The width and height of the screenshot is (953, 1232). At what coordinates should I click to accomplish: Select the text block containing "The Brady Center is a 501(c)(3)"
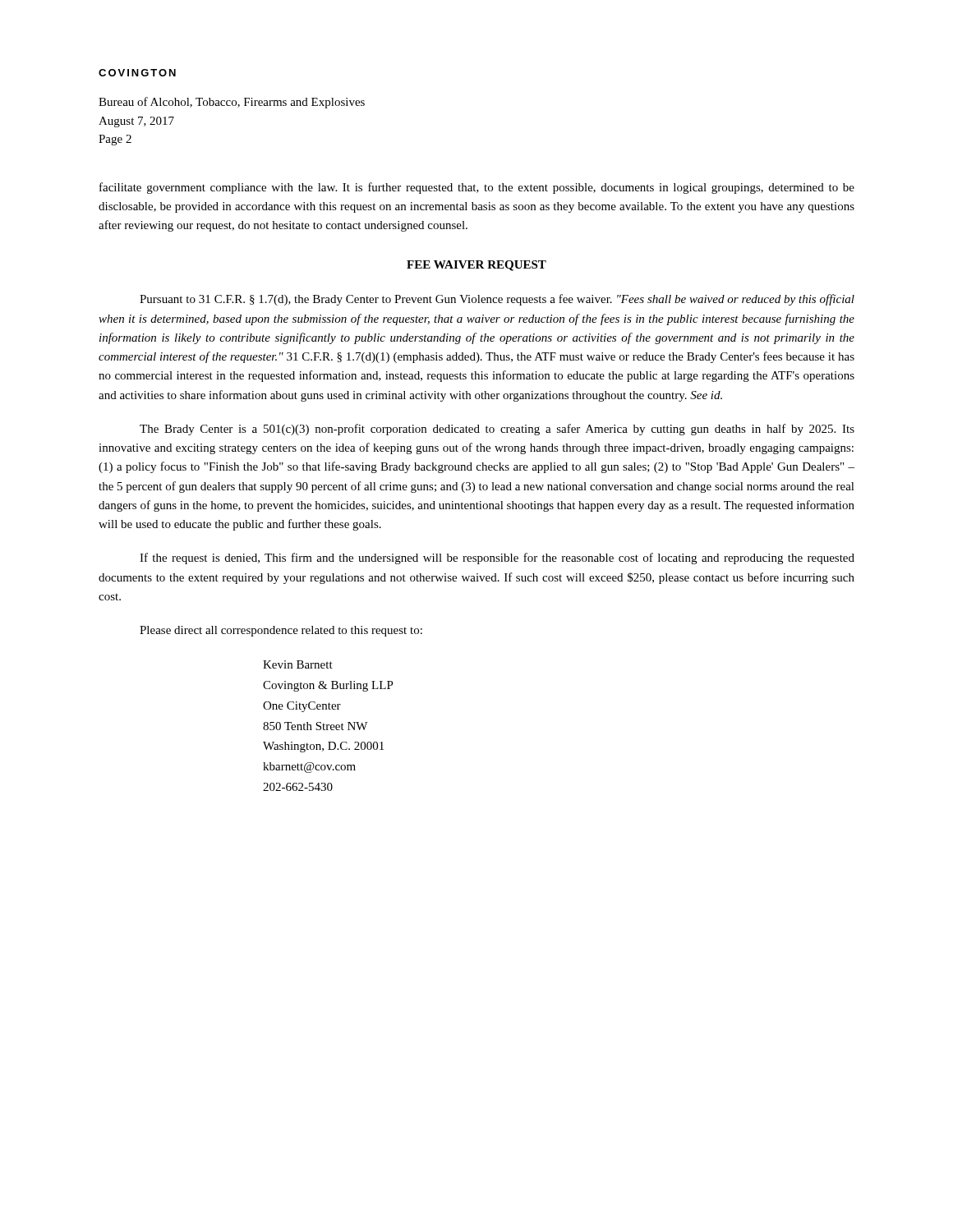(476, 476)
